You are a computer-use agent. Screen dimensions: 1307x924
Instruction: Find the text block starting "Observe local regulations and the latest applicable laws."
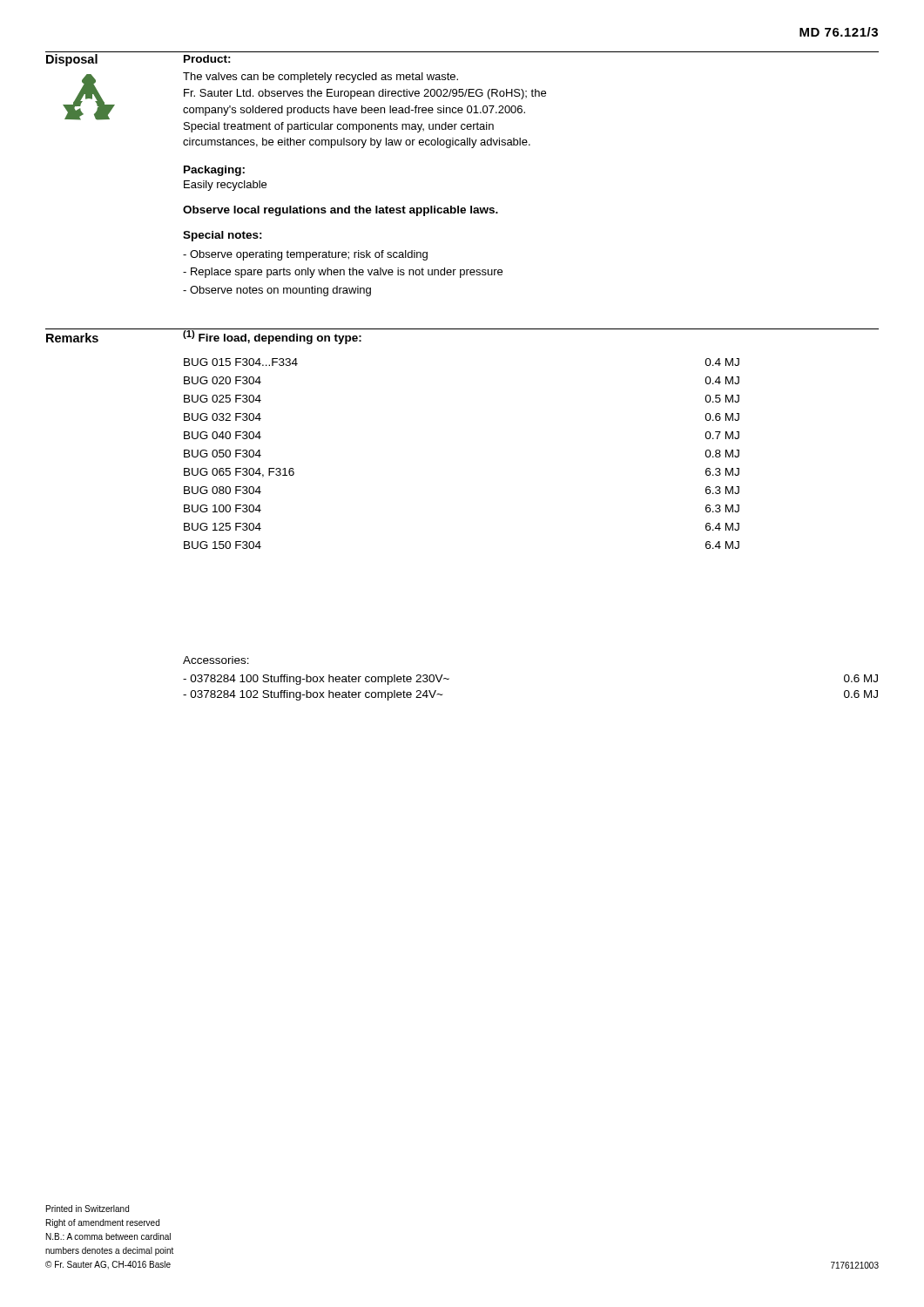point(341,211)
